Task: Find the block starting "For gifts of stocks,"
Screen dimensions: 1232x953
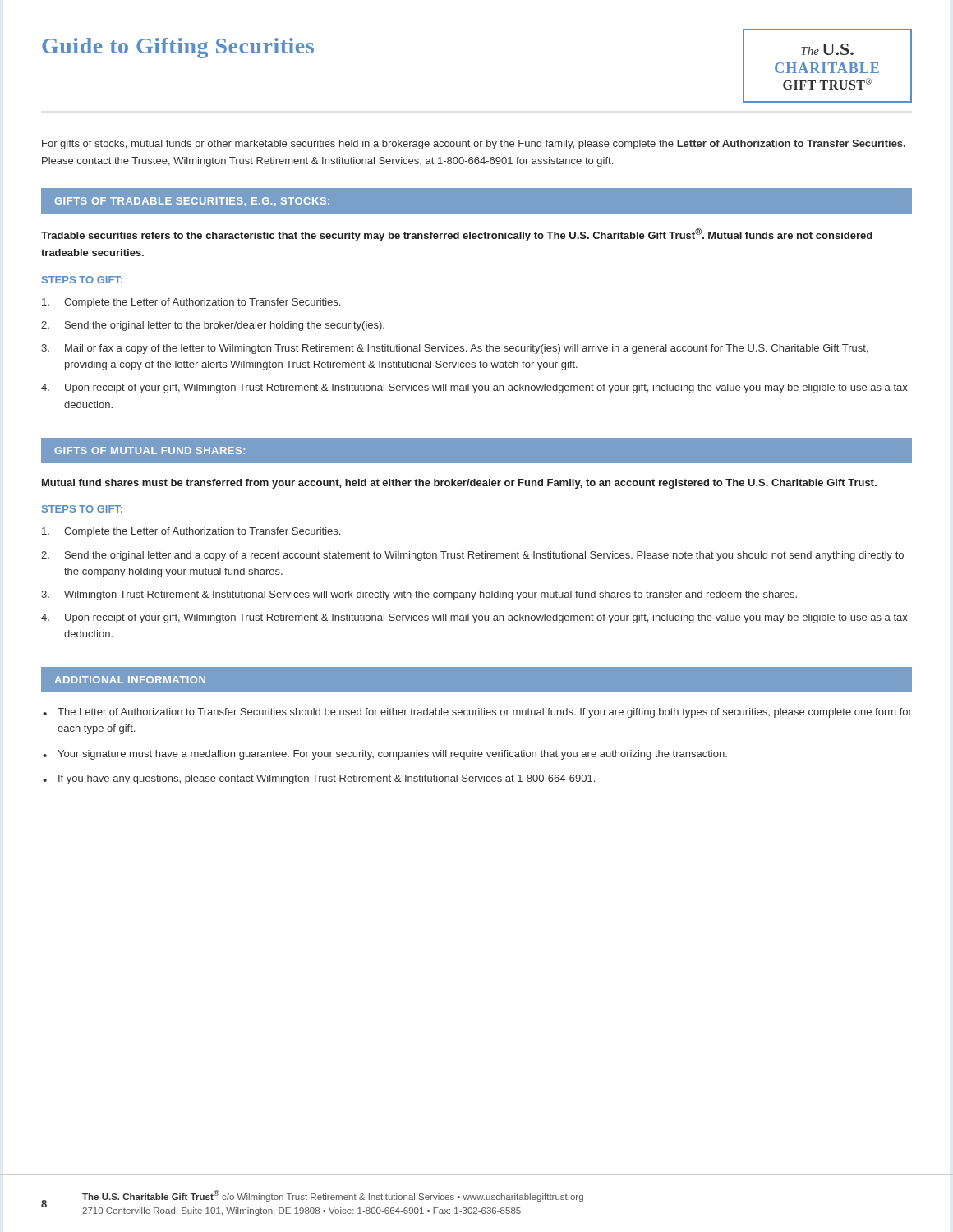Action: (473, 152)
